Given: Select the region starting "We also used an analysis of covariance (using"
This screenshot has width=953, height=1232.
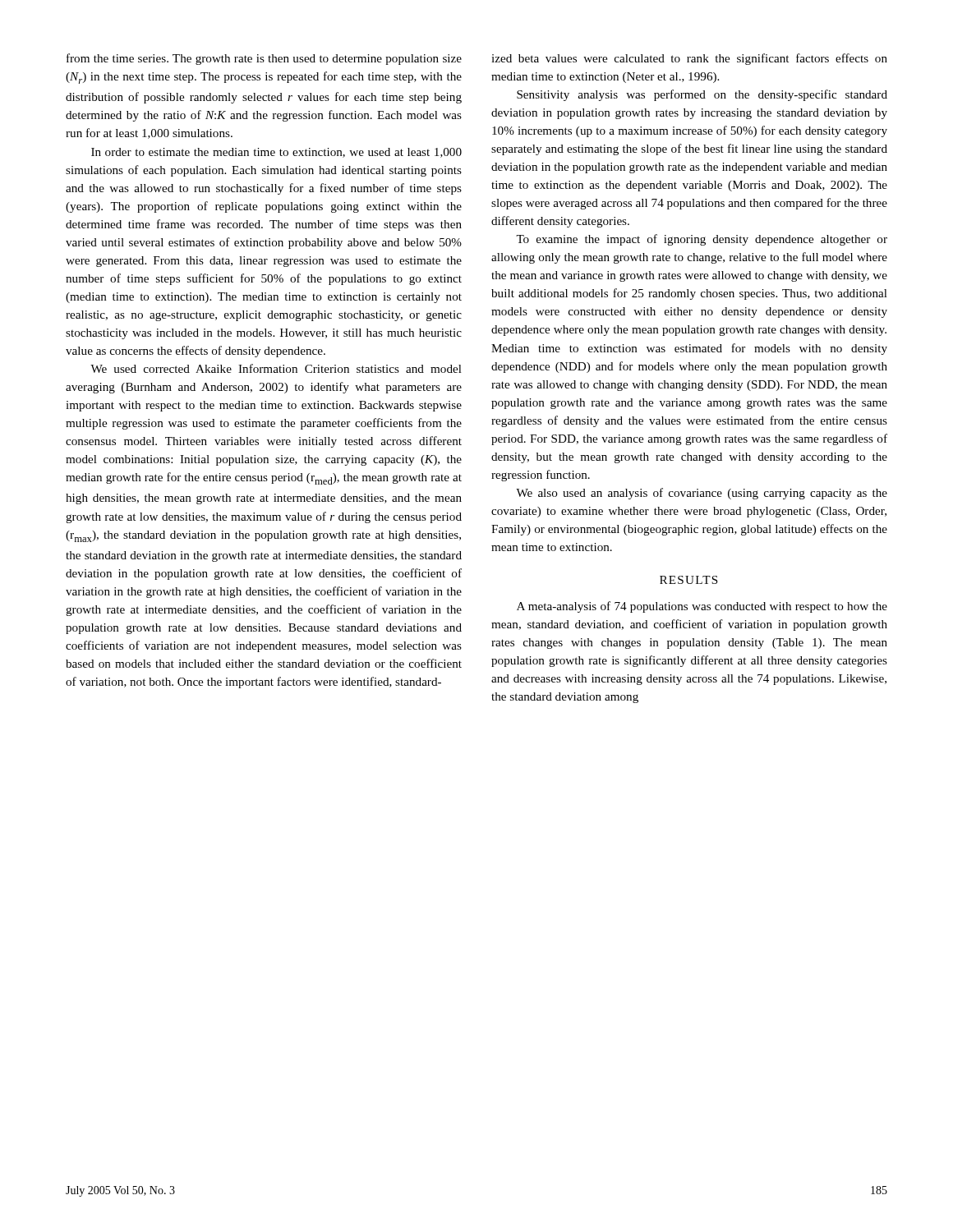Looking at the screenshot, I should point(689,520).
